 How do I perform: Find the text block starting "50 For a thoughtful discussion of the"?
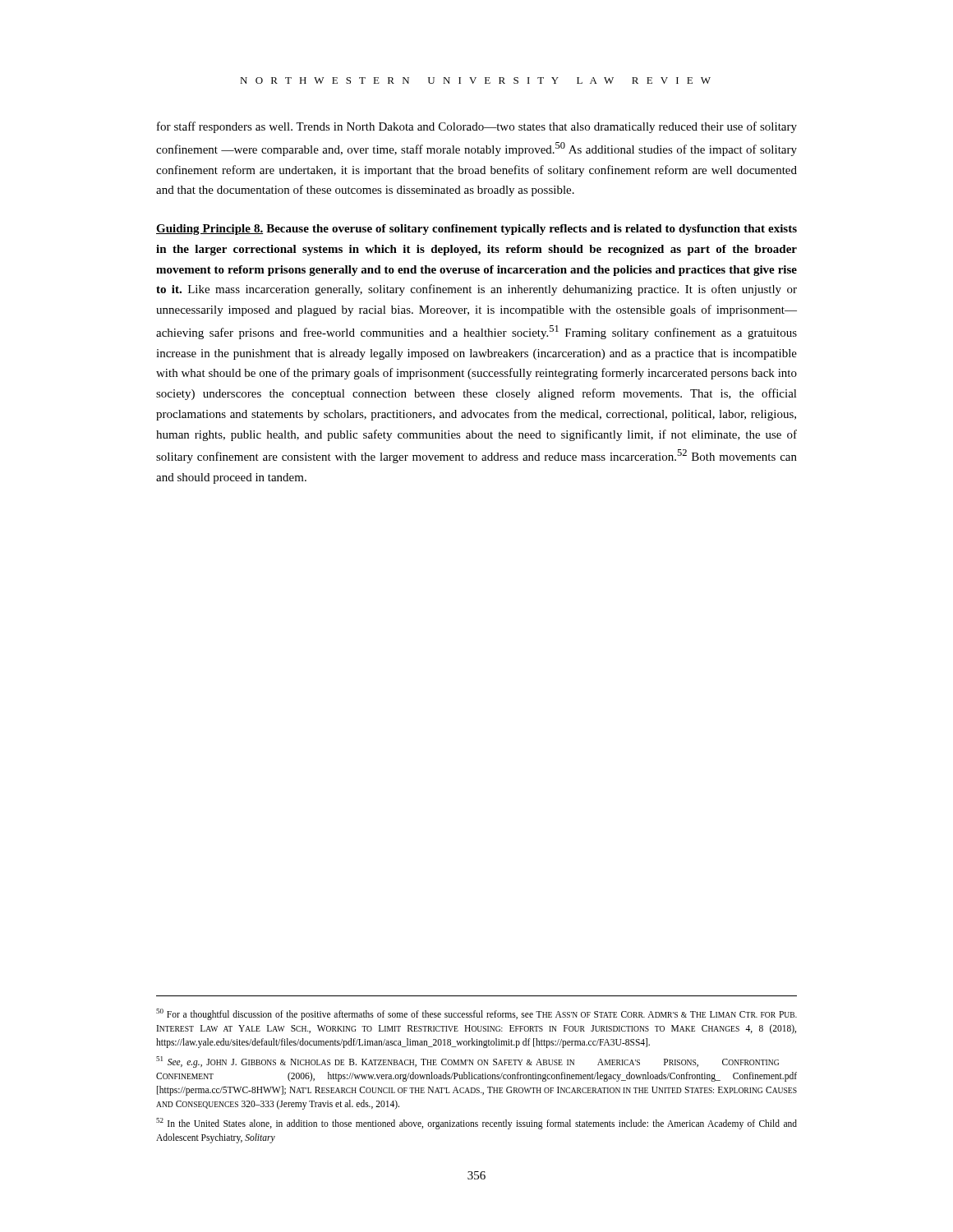(x=476, y=1027)
